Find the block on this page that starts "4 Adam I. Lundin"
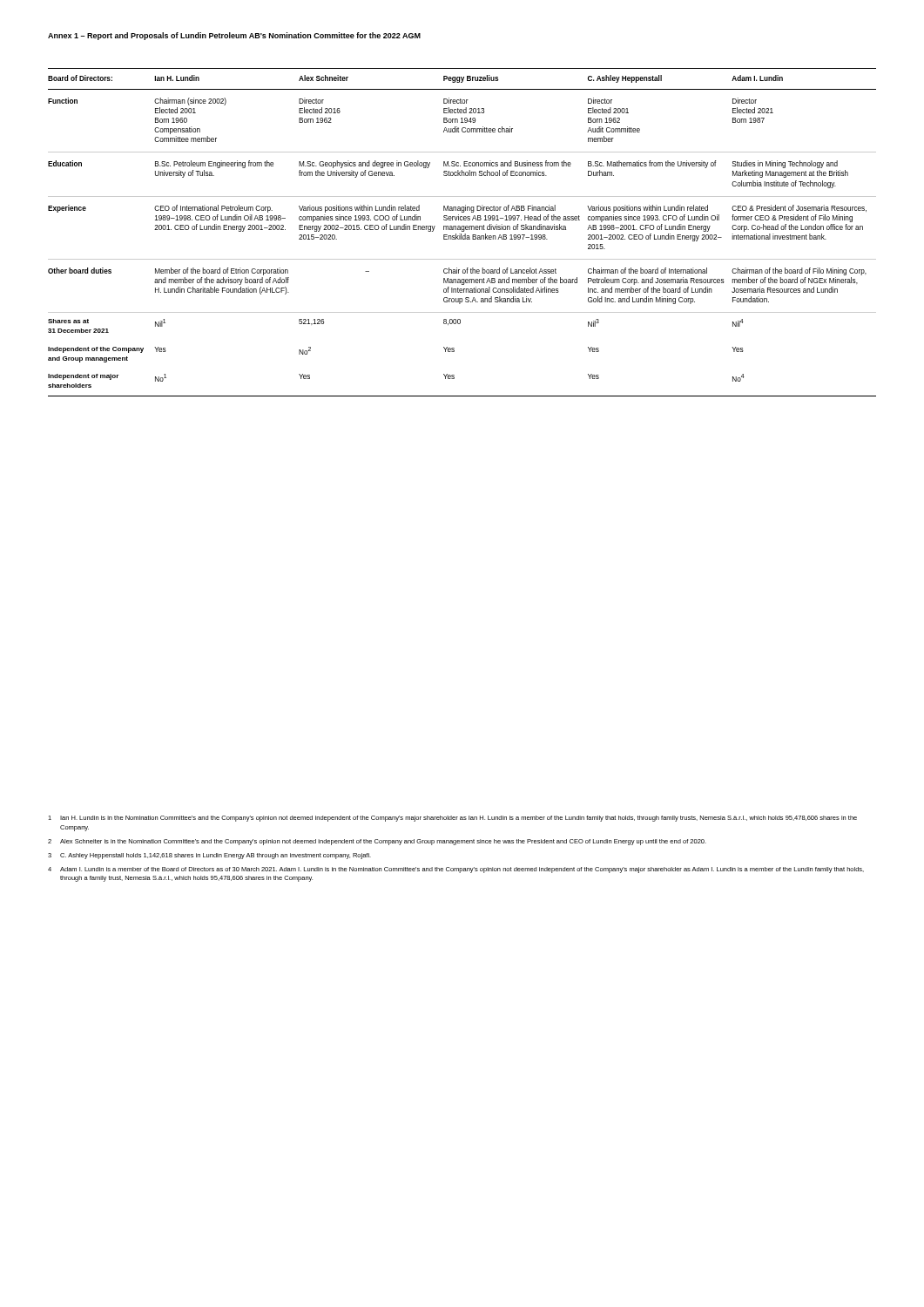Image resolution: width=924 pixels, height=1307 pixels. click(462, 874)
